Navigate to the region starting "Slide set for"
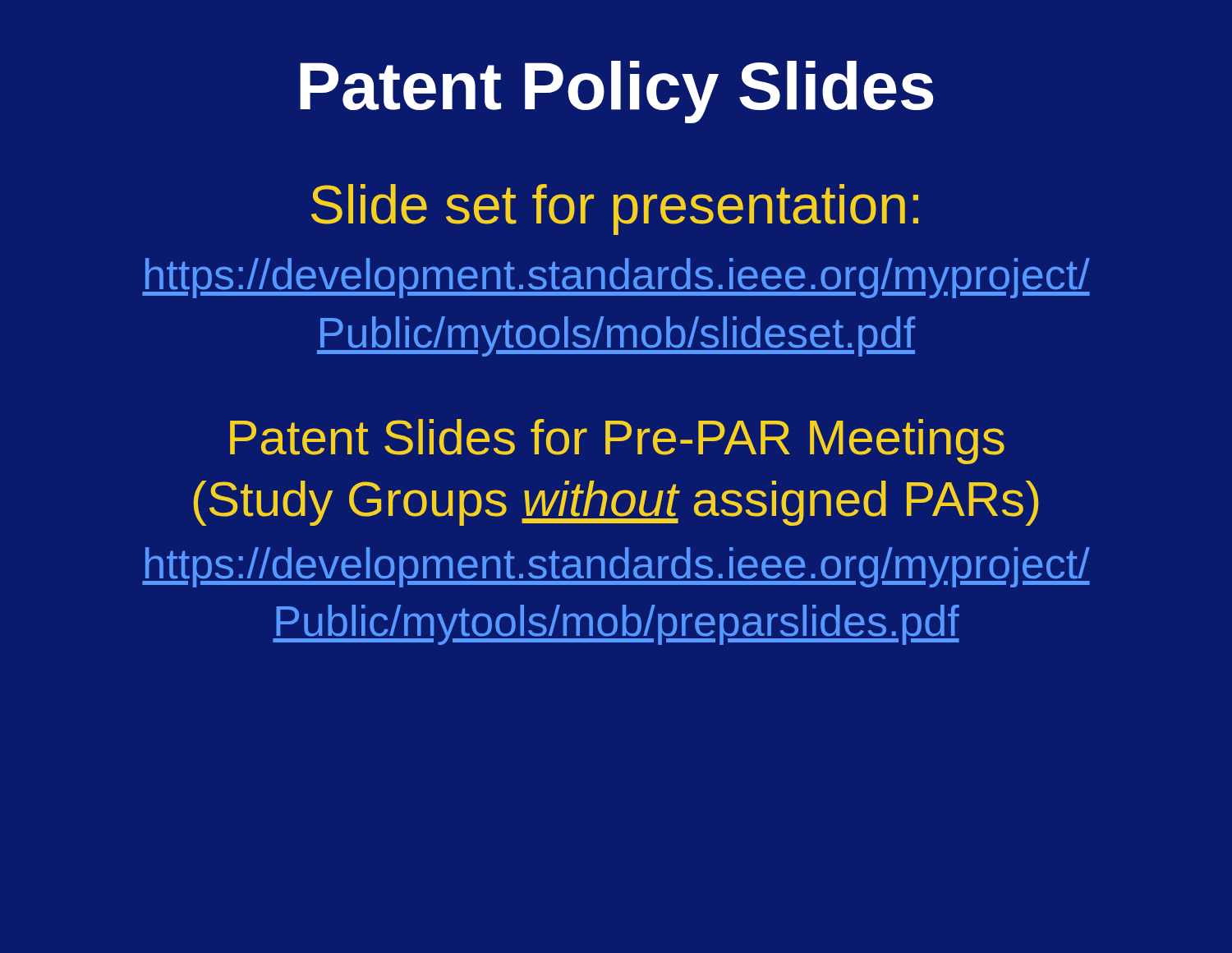1232x953 pixels. 616,267
